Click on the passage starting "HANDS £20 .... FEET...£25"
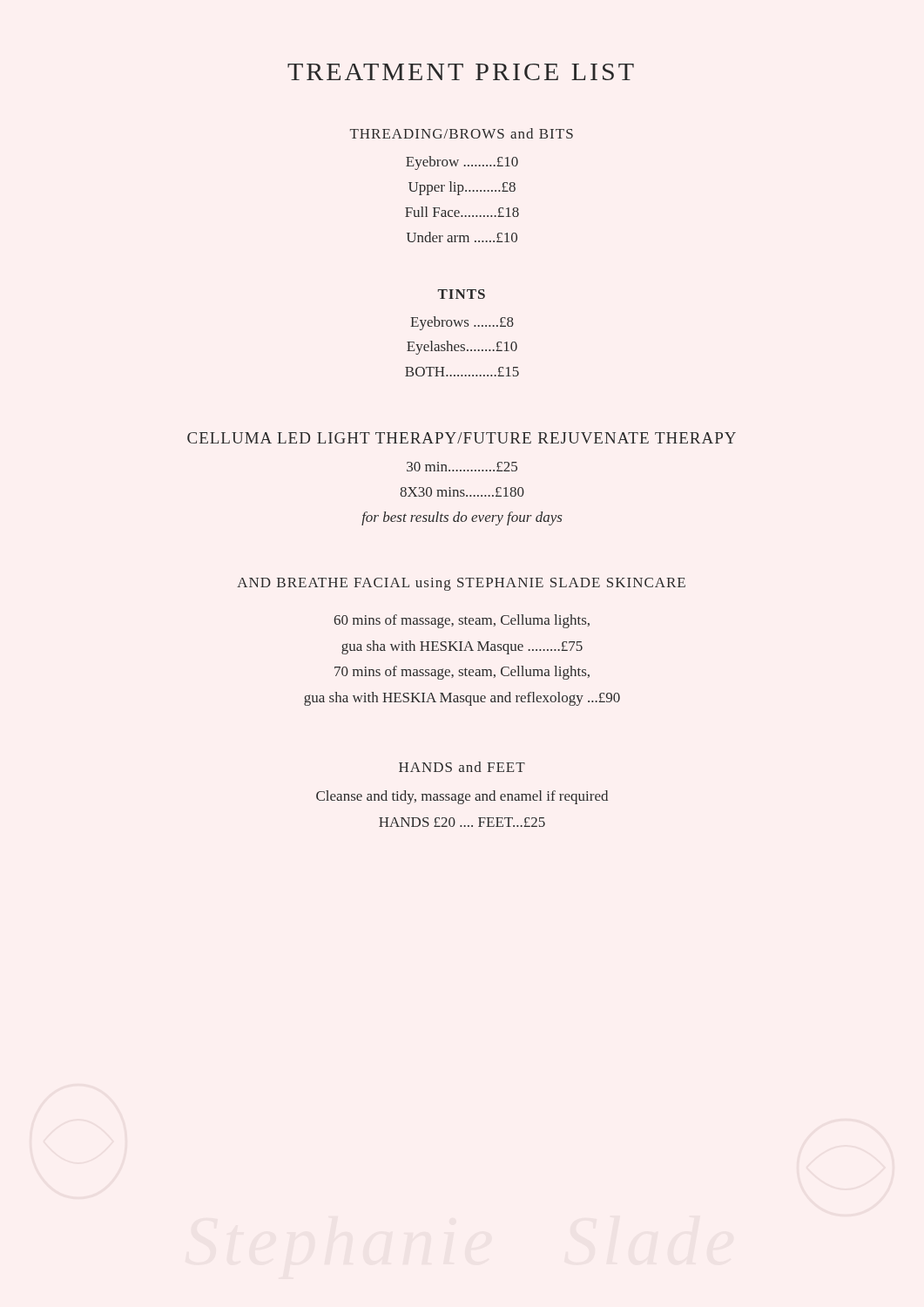924x1307 pixels. 462,822
